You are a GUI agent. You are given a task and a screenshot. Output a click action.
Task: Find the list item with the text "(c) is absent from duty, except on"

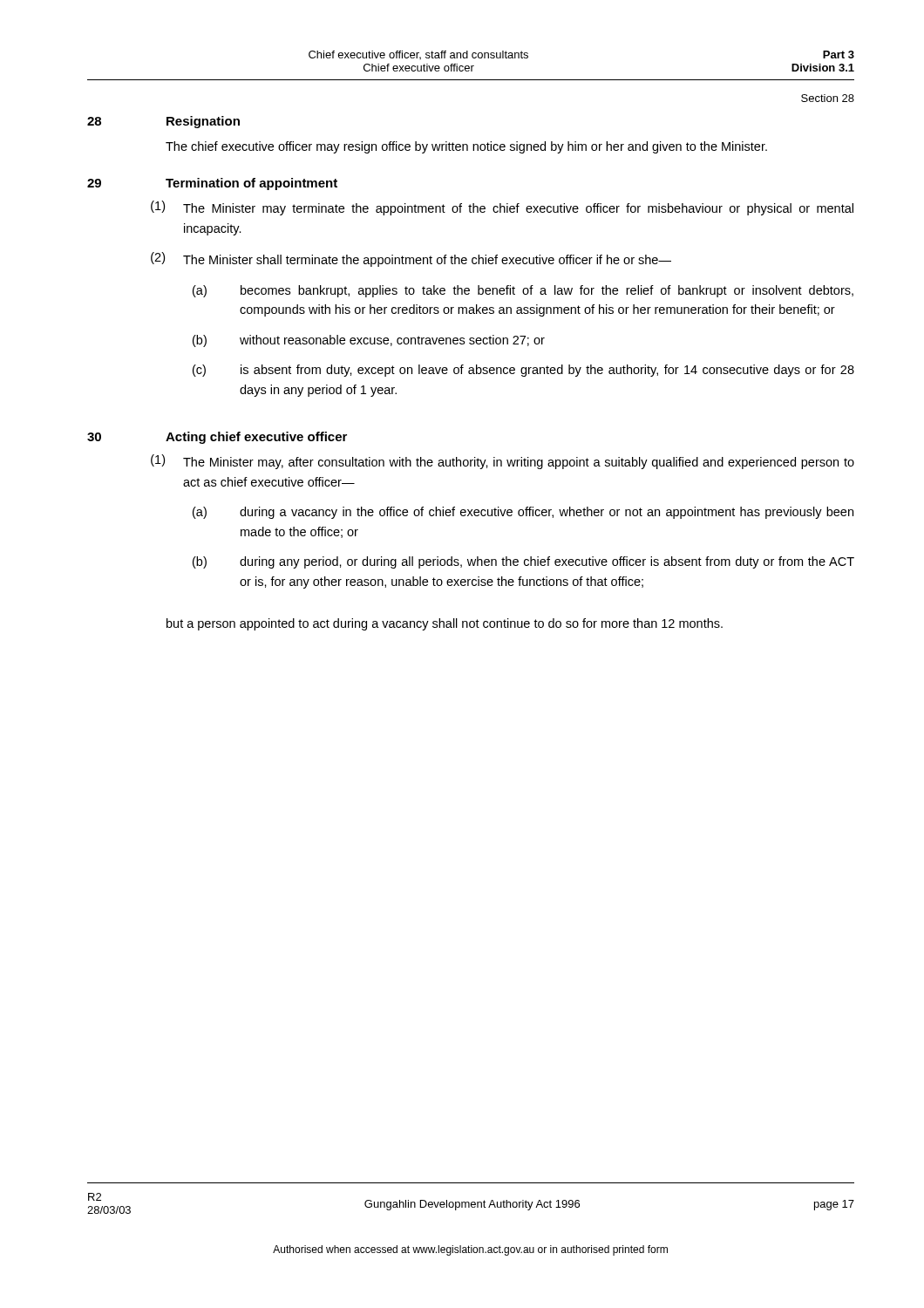coord(519,380)
